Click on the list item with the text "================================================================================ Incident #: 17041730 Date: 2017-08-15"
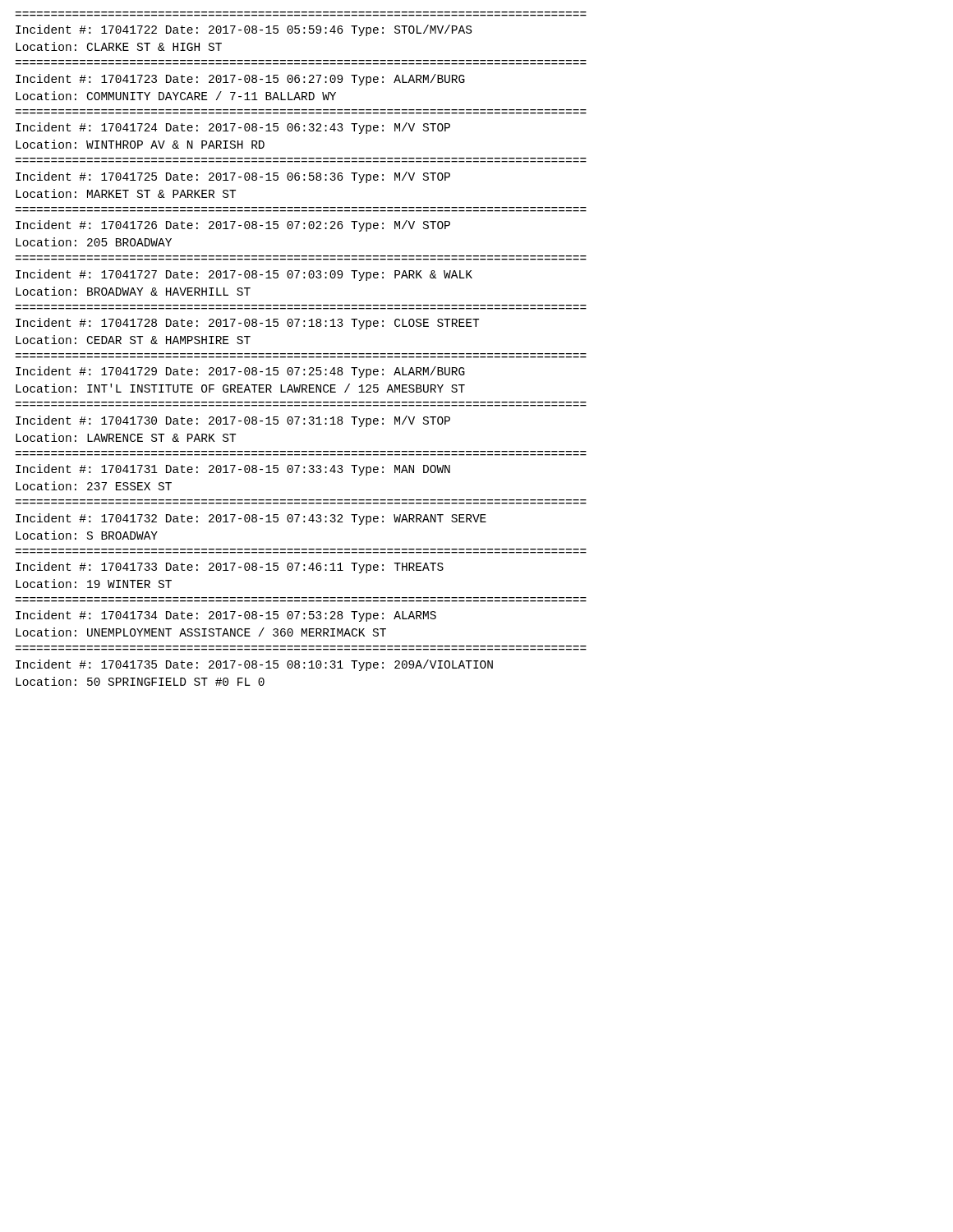 coord(233,421)
